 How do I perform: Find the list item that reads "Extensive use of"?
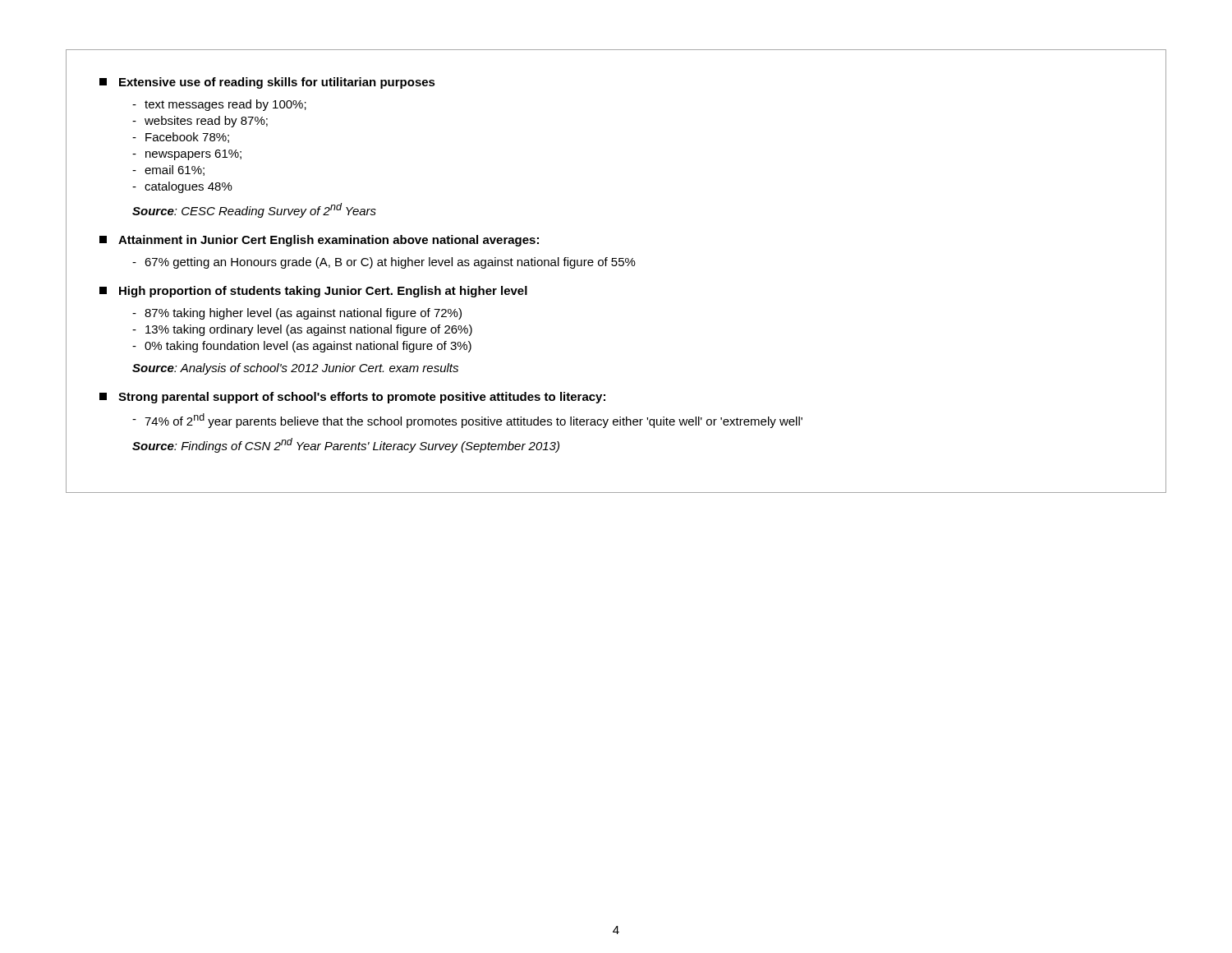[x=267, y=82]
